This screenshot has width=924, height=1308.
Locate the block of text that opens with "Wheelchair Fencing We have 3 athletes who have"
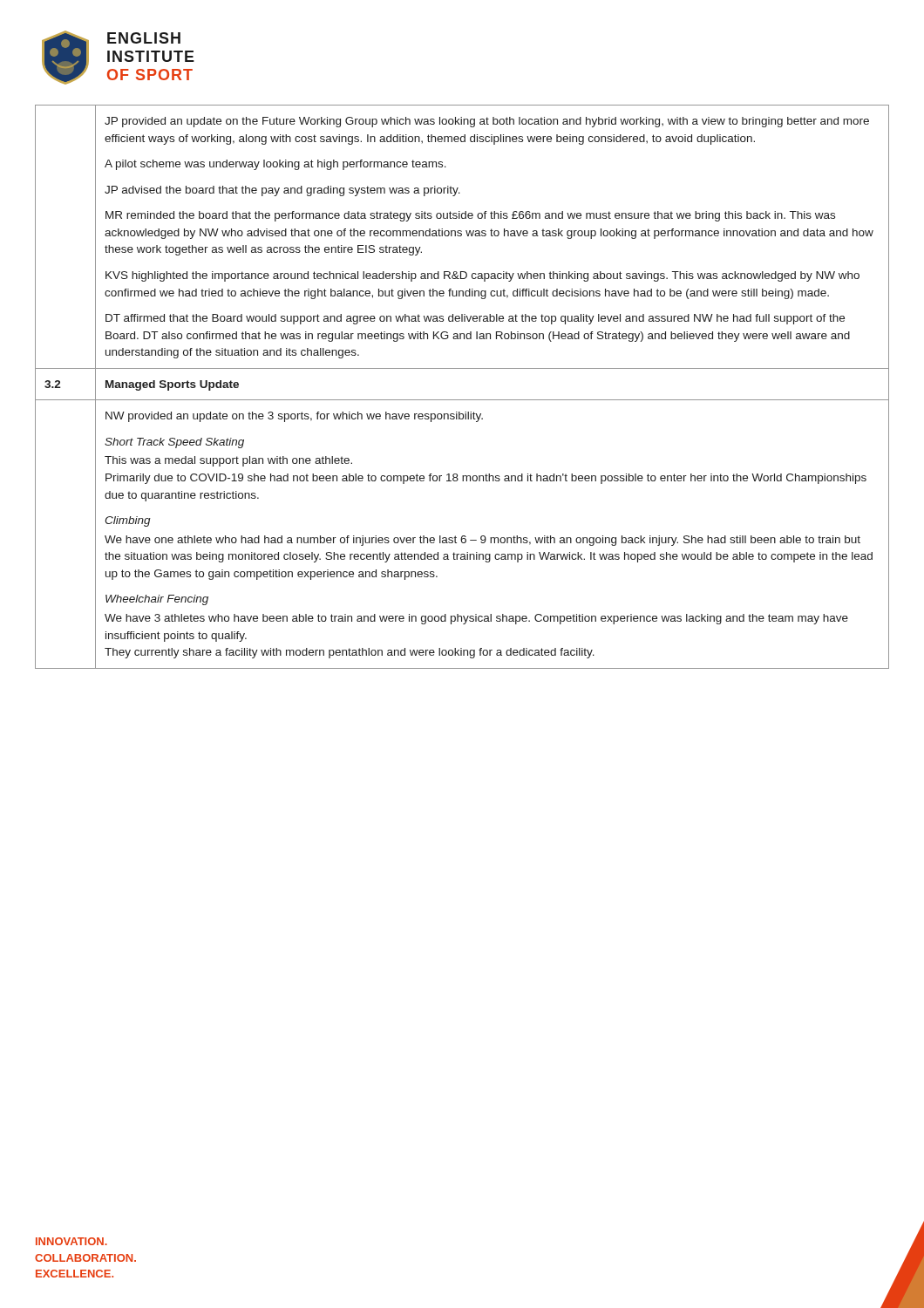click(x=492, y=625)
